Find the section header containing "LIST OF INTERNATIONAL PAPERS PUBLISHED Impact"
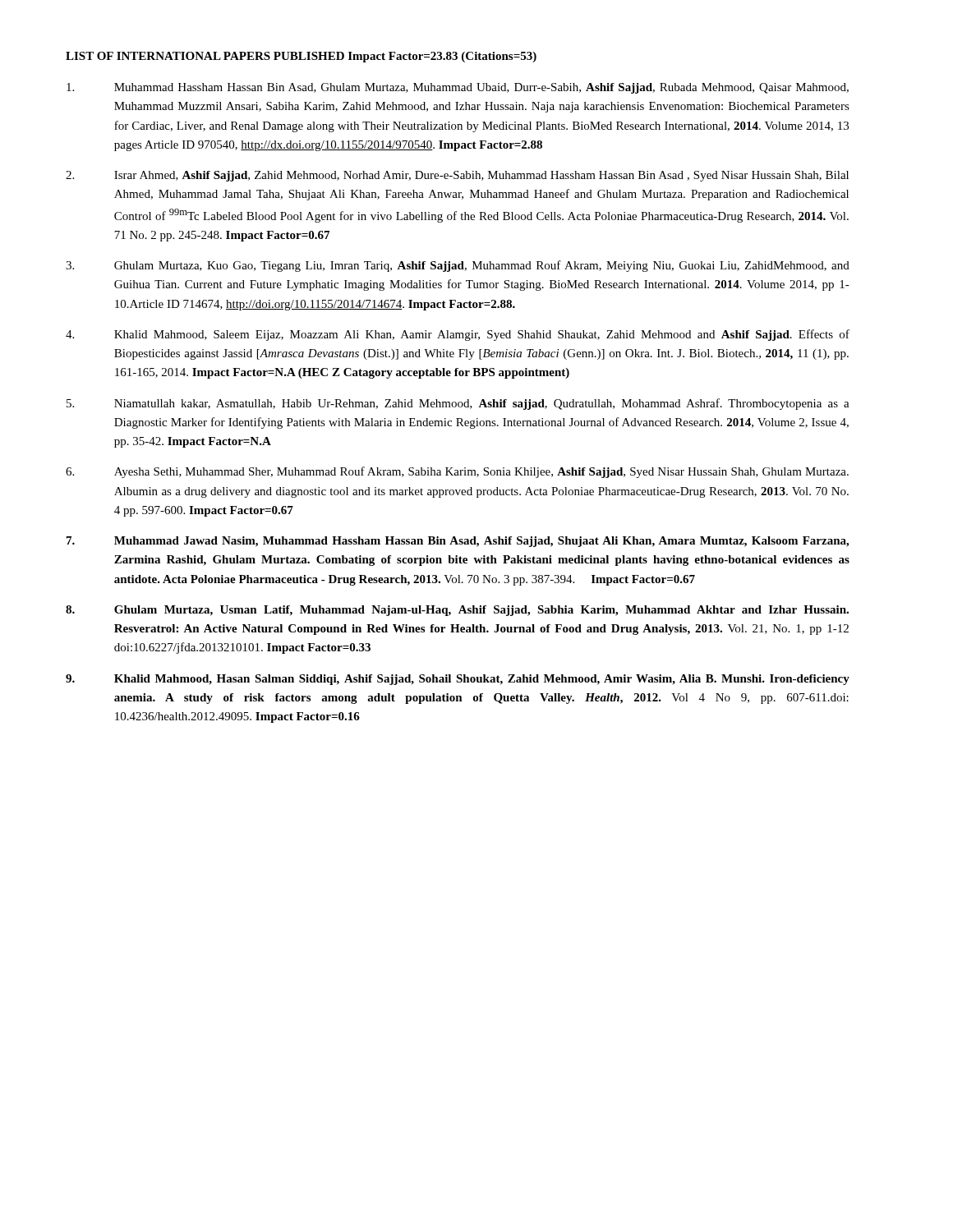 (x=301, y=56)
